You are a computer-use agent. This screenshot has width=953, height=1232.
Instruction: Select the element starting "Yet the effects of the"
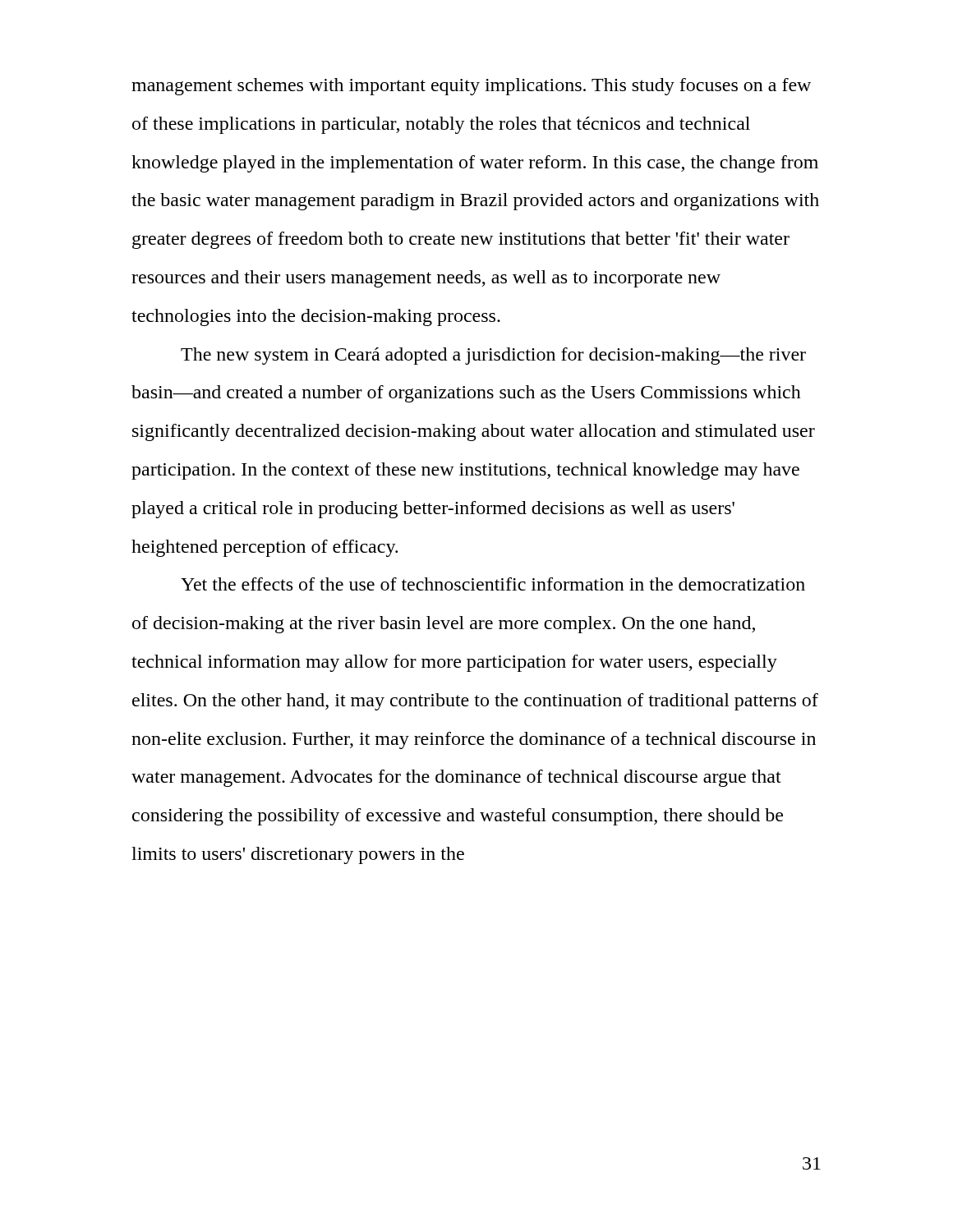click(x=493, y=584)
